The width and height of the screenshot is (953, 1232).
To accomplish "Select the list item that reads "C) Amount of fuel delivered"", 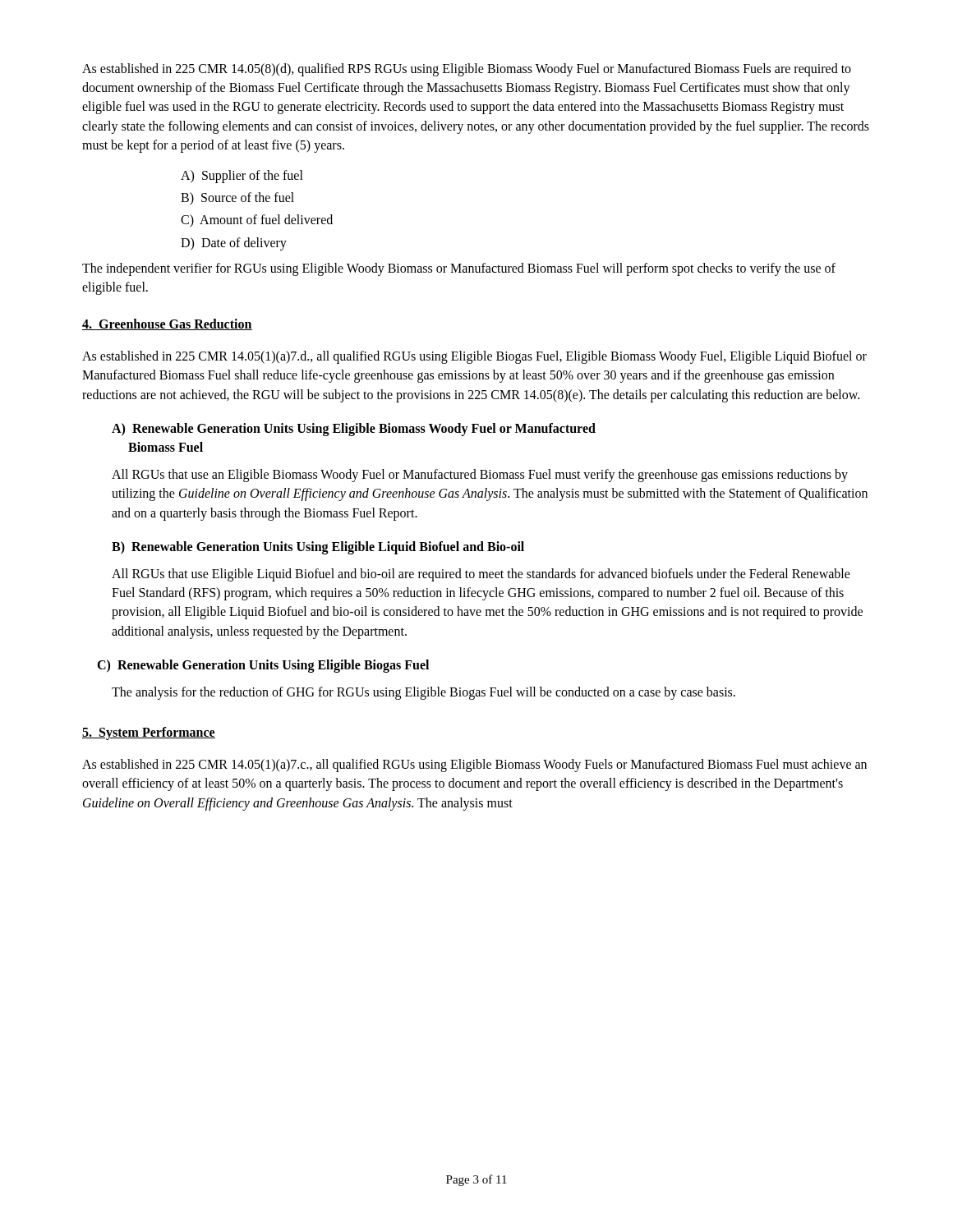I will 257,220.
